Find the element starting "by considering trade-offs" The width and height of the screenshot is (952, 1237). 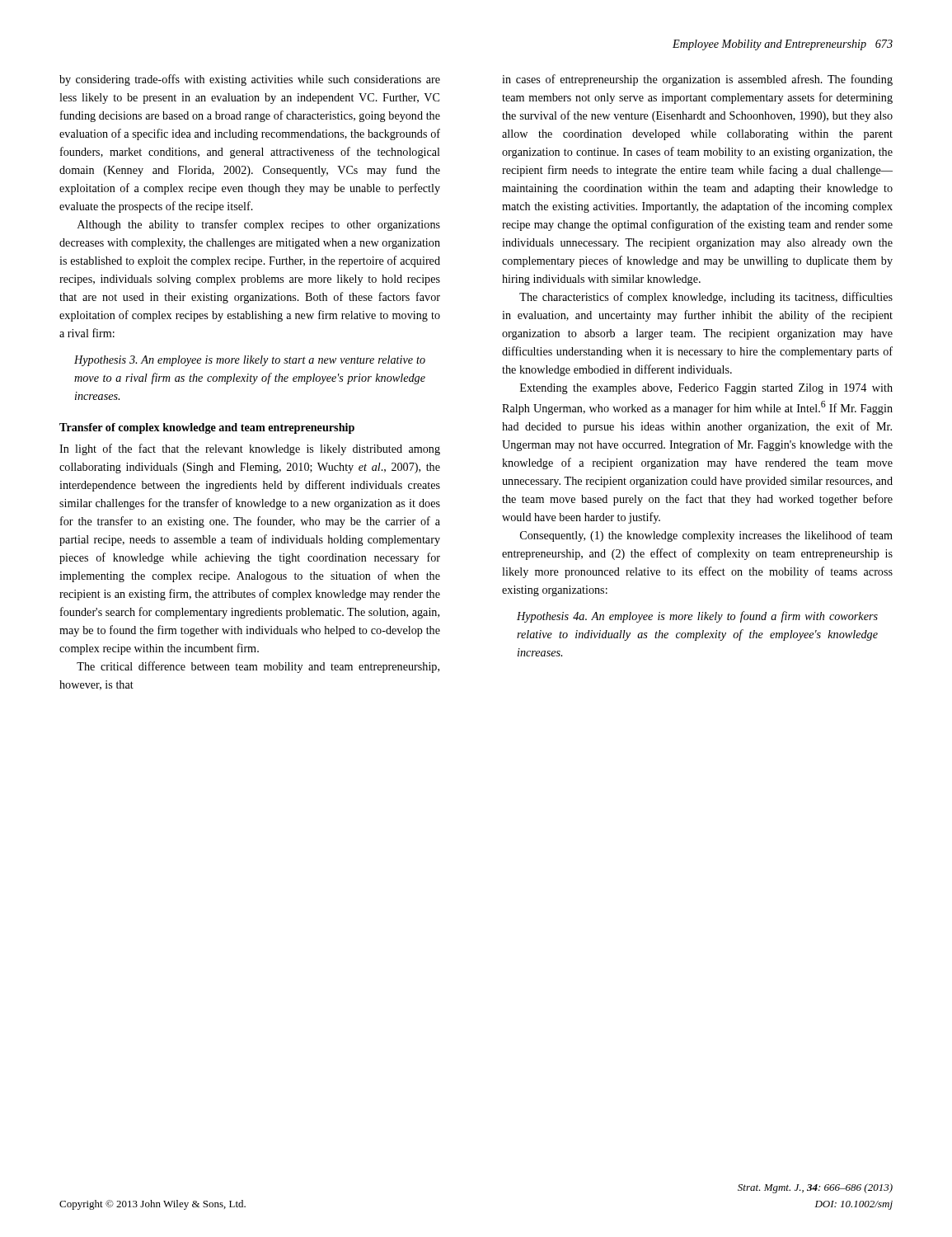click(250, 143)
